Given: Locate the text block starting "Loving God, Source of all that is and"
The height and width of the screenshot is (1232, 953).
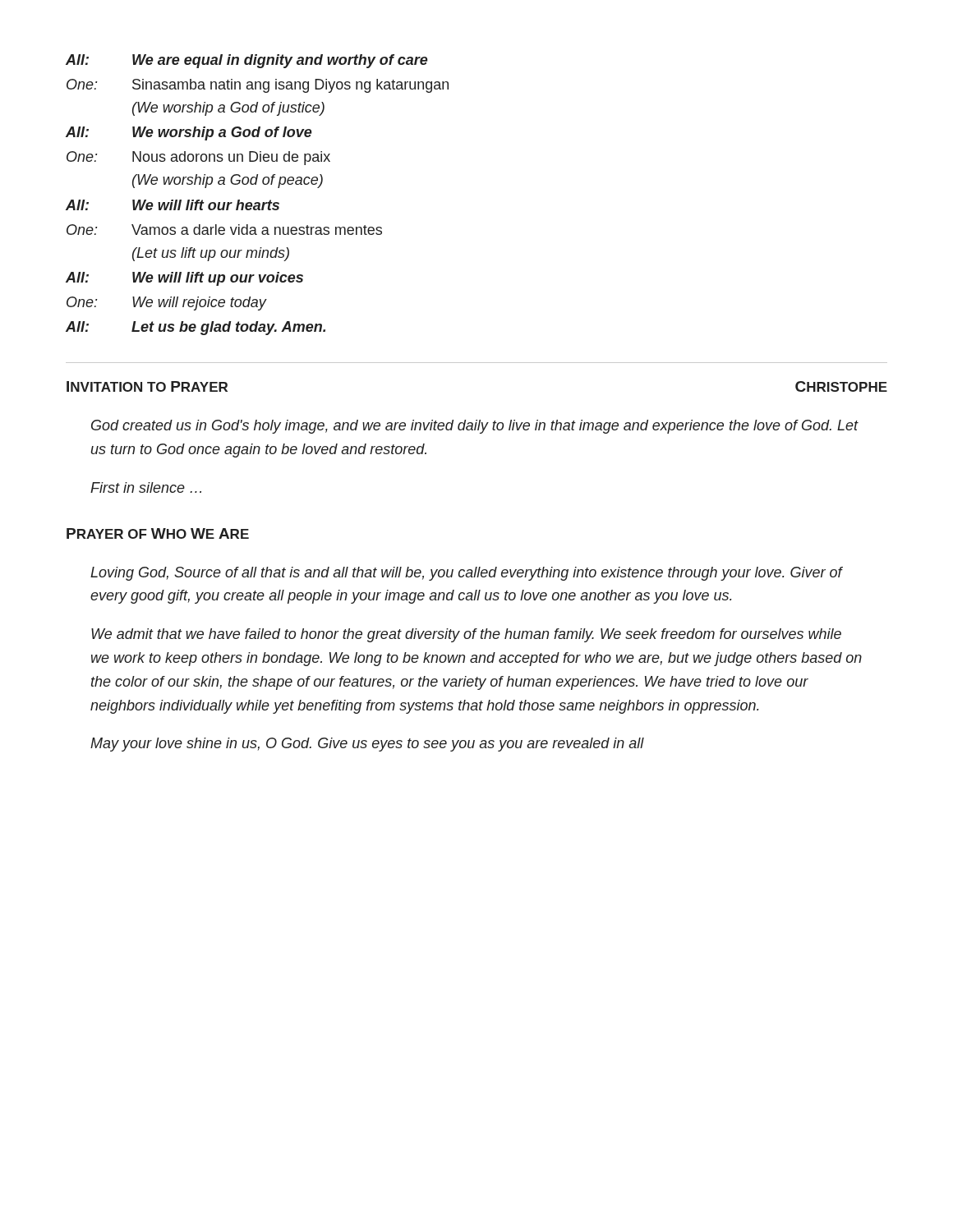Looking at the screenshot, I should (x=466, y=584).
